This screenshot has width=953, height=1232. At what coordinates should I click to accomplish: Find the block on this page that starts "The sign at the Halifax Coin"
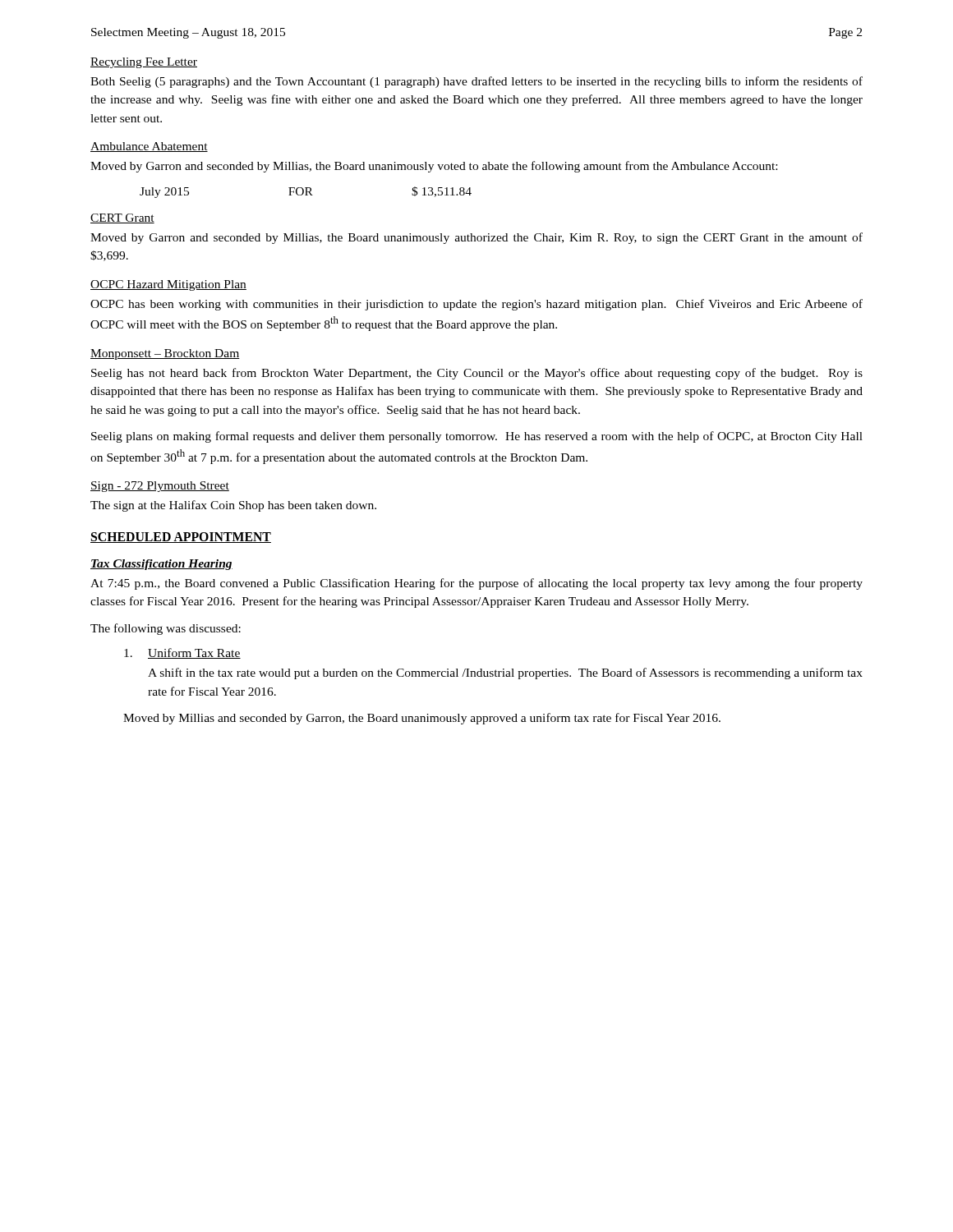[x=233, y=506]
